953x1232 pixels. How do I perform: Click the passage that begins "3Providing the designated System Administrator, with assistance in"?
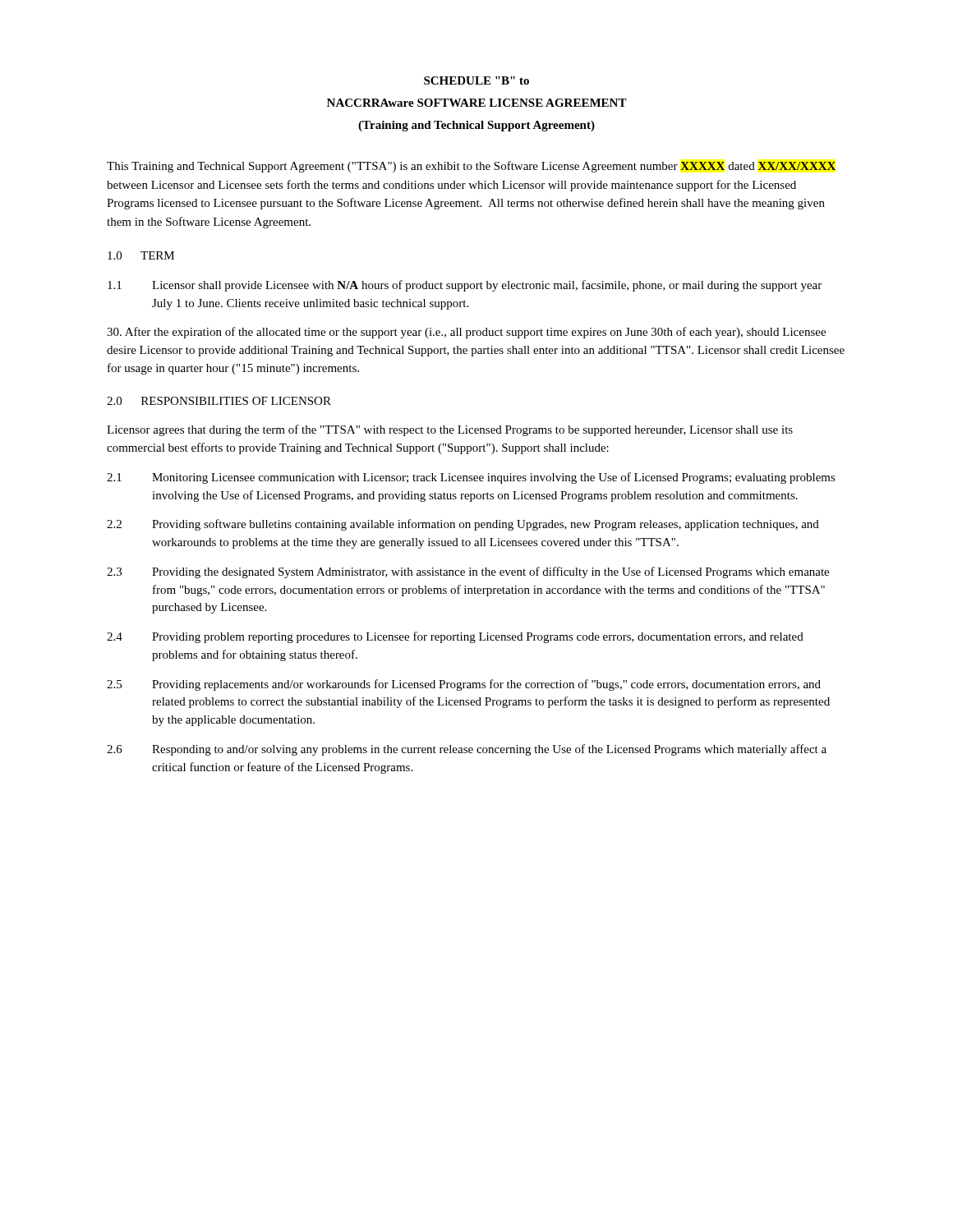click(x=474, y=590)
